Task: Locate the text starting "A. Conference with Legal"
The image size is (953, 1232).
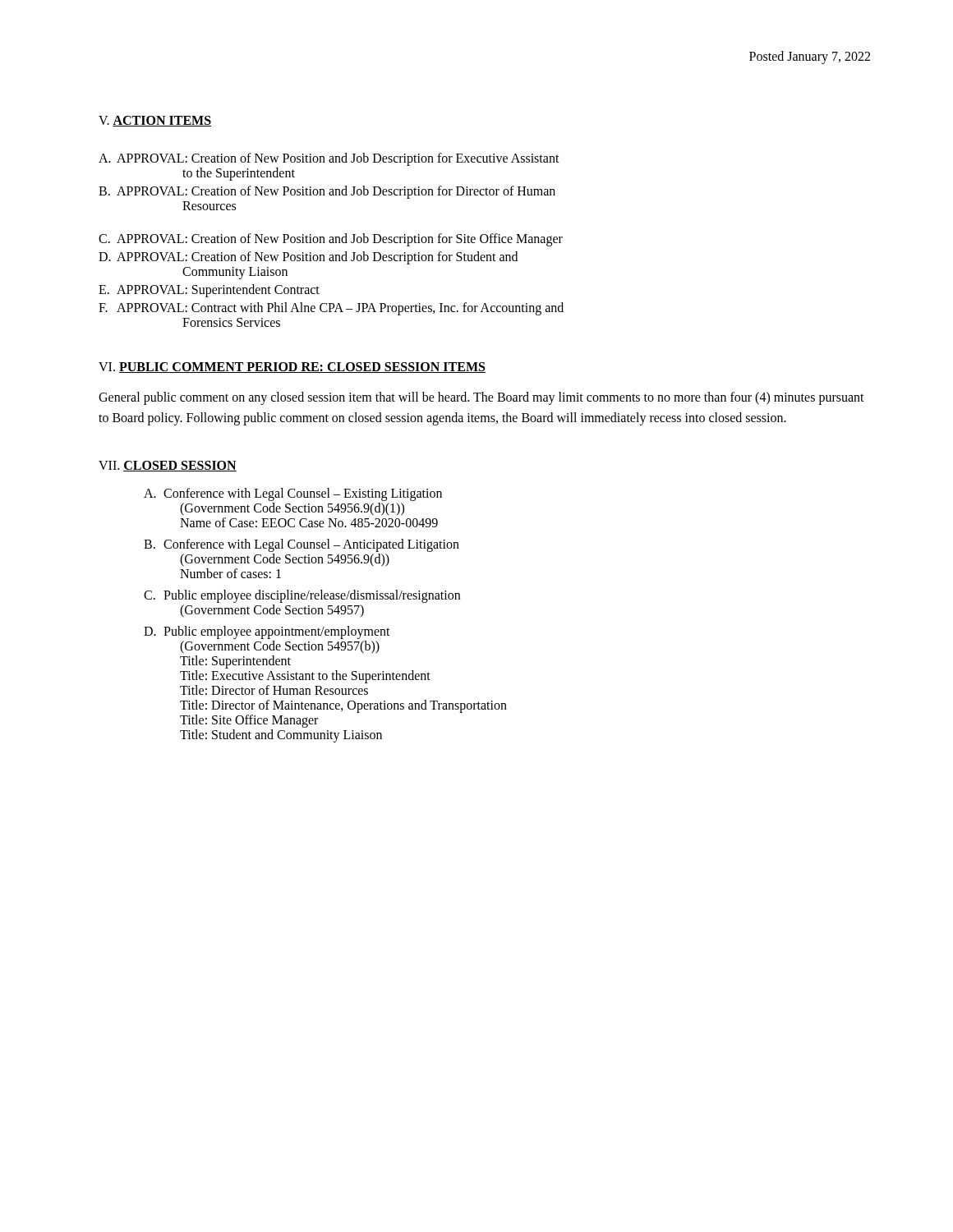Action: point(293,508)
